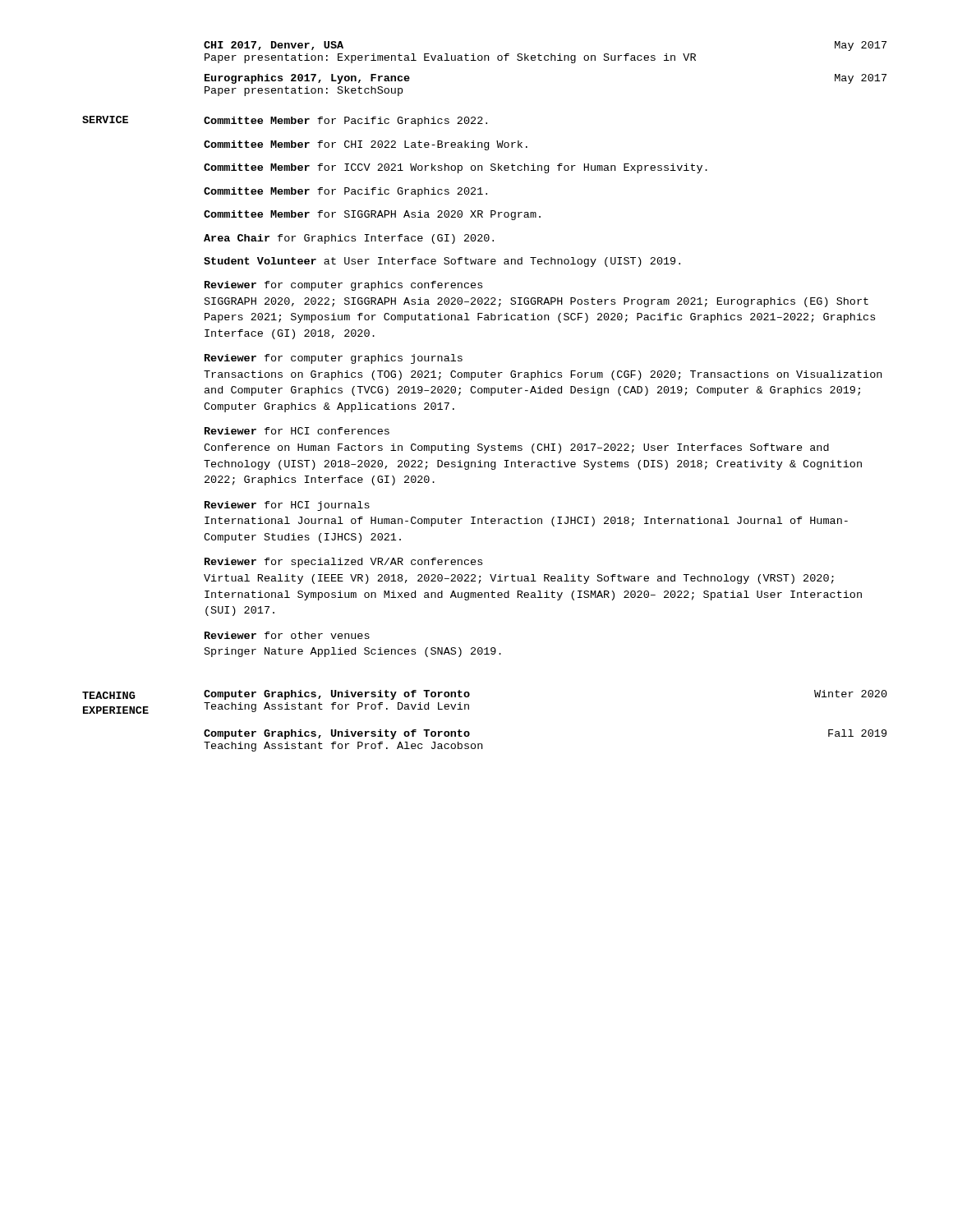Locate the list item with the text "Reviewer for other venues"
Image resolution: width=953 pixels, height=1232 pixels.
(354, 644)
